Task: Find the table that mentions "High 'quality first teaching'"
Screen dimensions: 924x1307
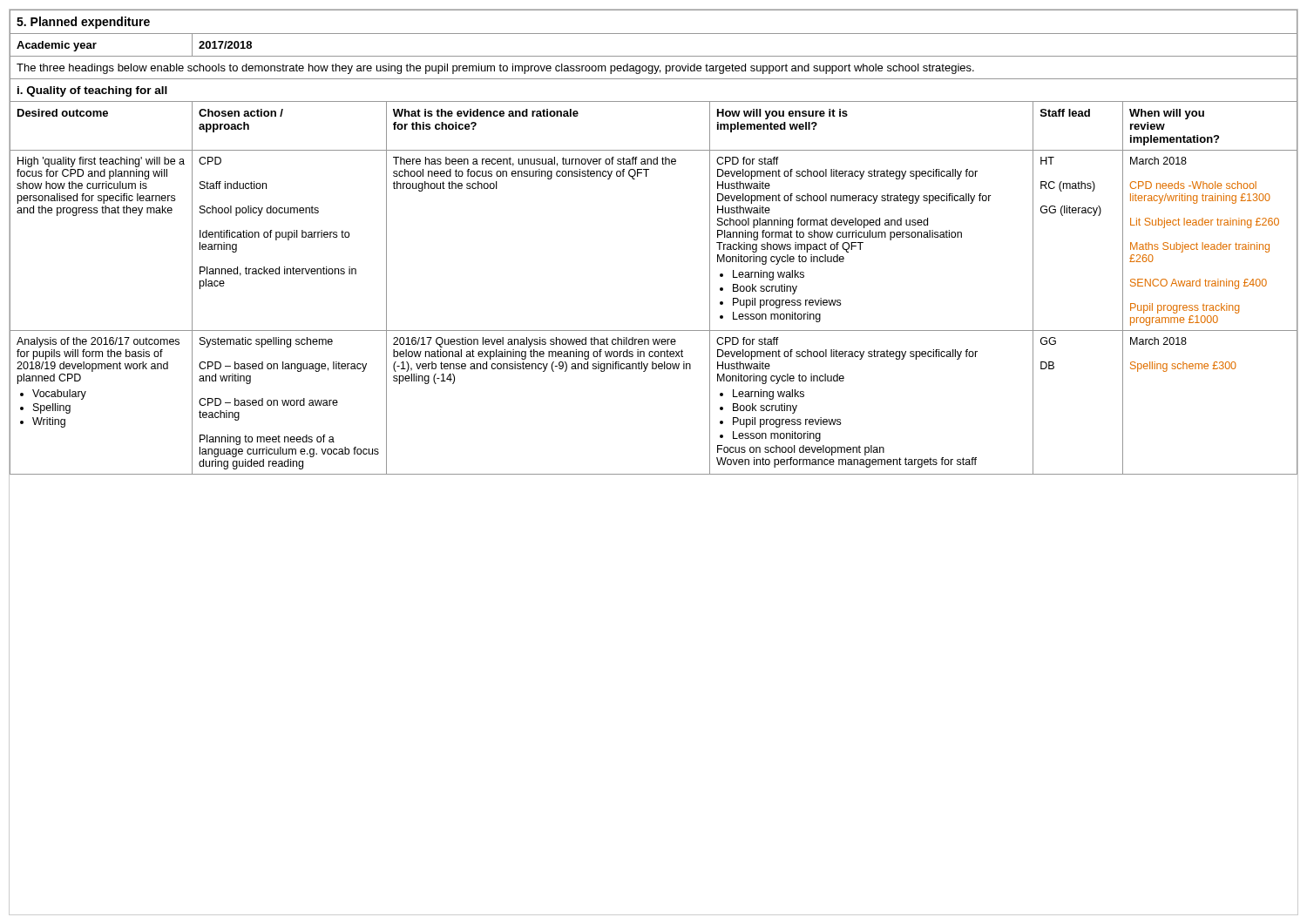Action: [654, 240]
